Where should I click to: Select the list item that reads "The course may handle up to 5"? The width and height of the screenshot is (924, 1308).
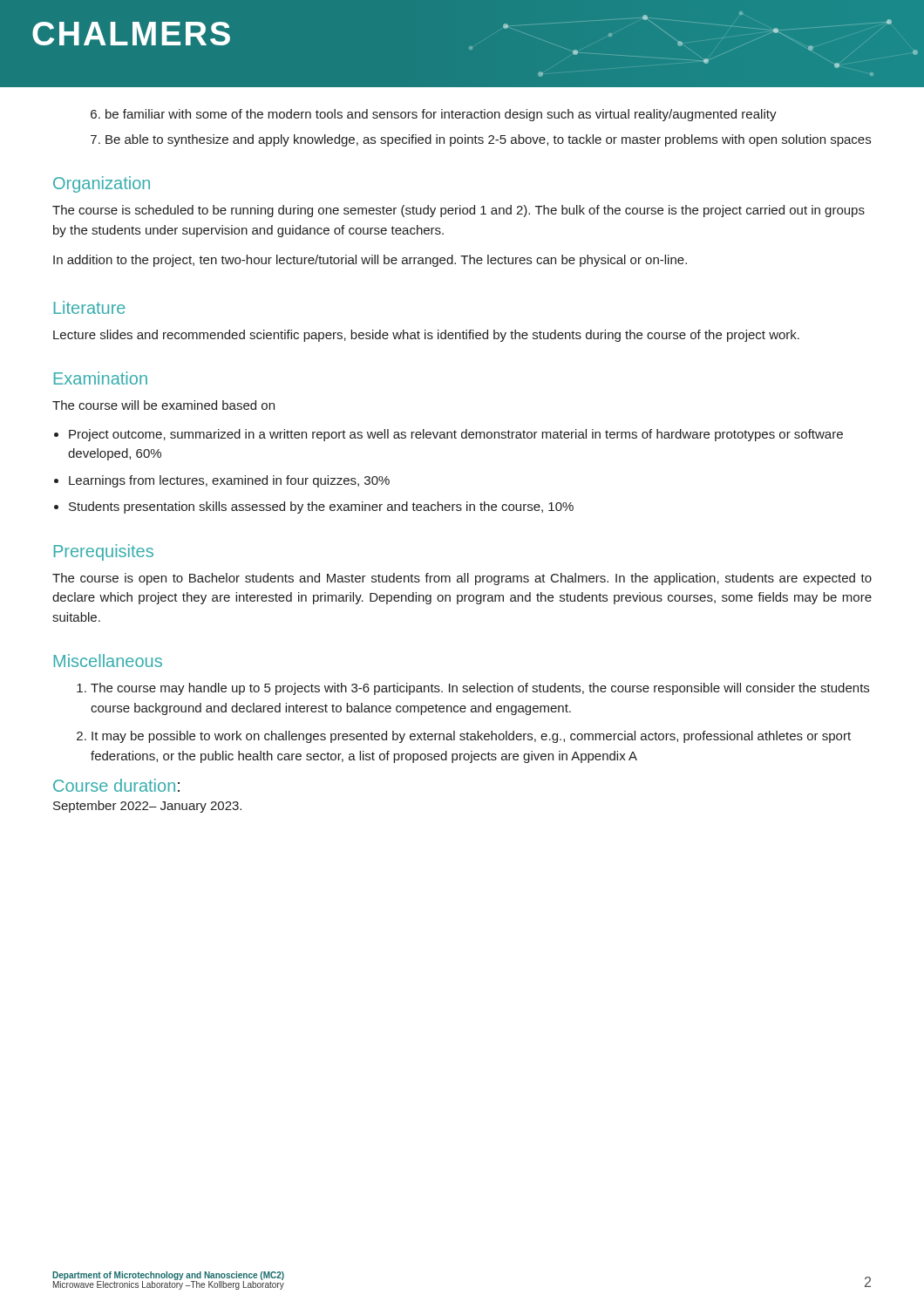480,697
